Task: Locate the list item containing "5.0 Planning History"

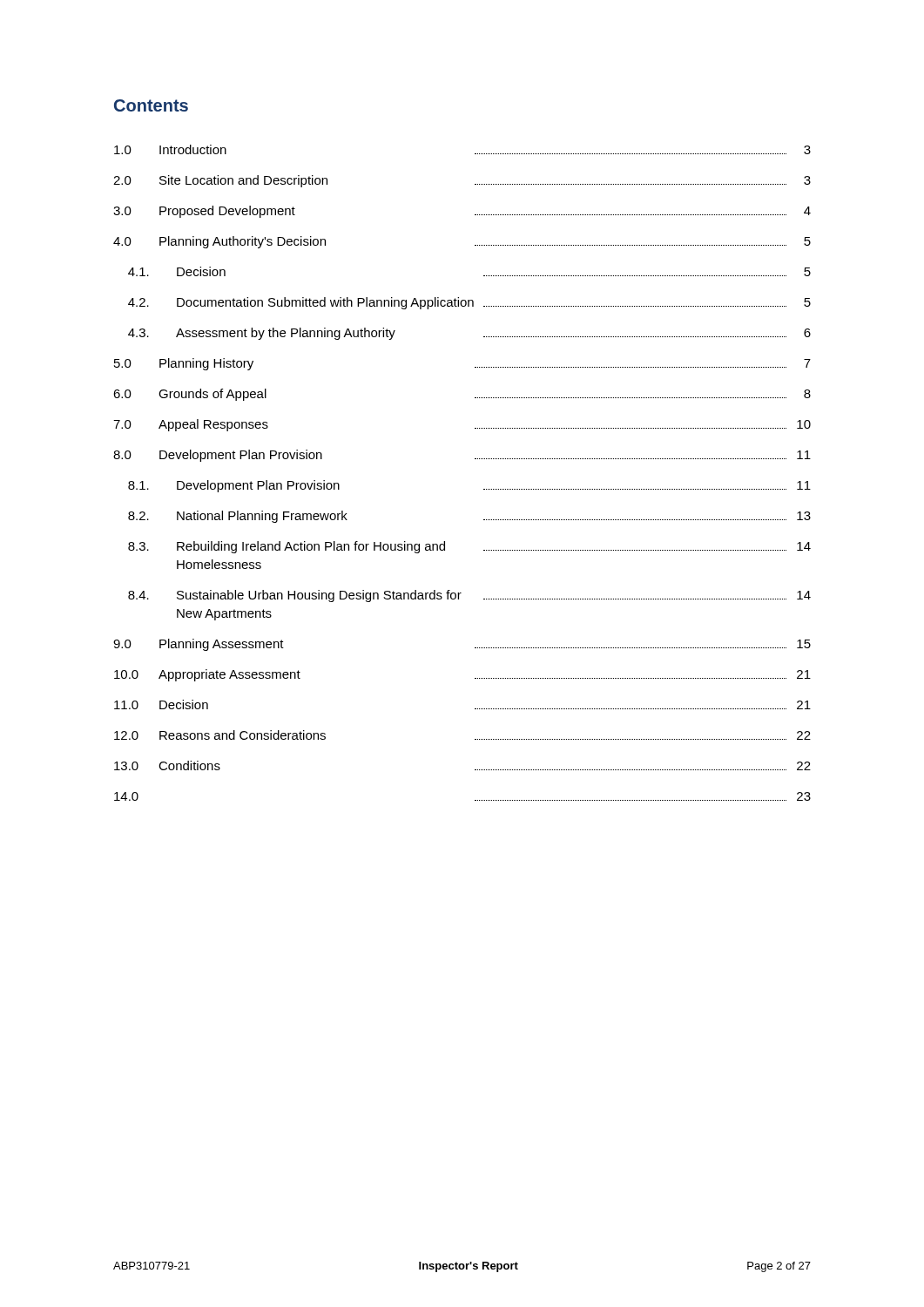Action: tap(207, 363)
